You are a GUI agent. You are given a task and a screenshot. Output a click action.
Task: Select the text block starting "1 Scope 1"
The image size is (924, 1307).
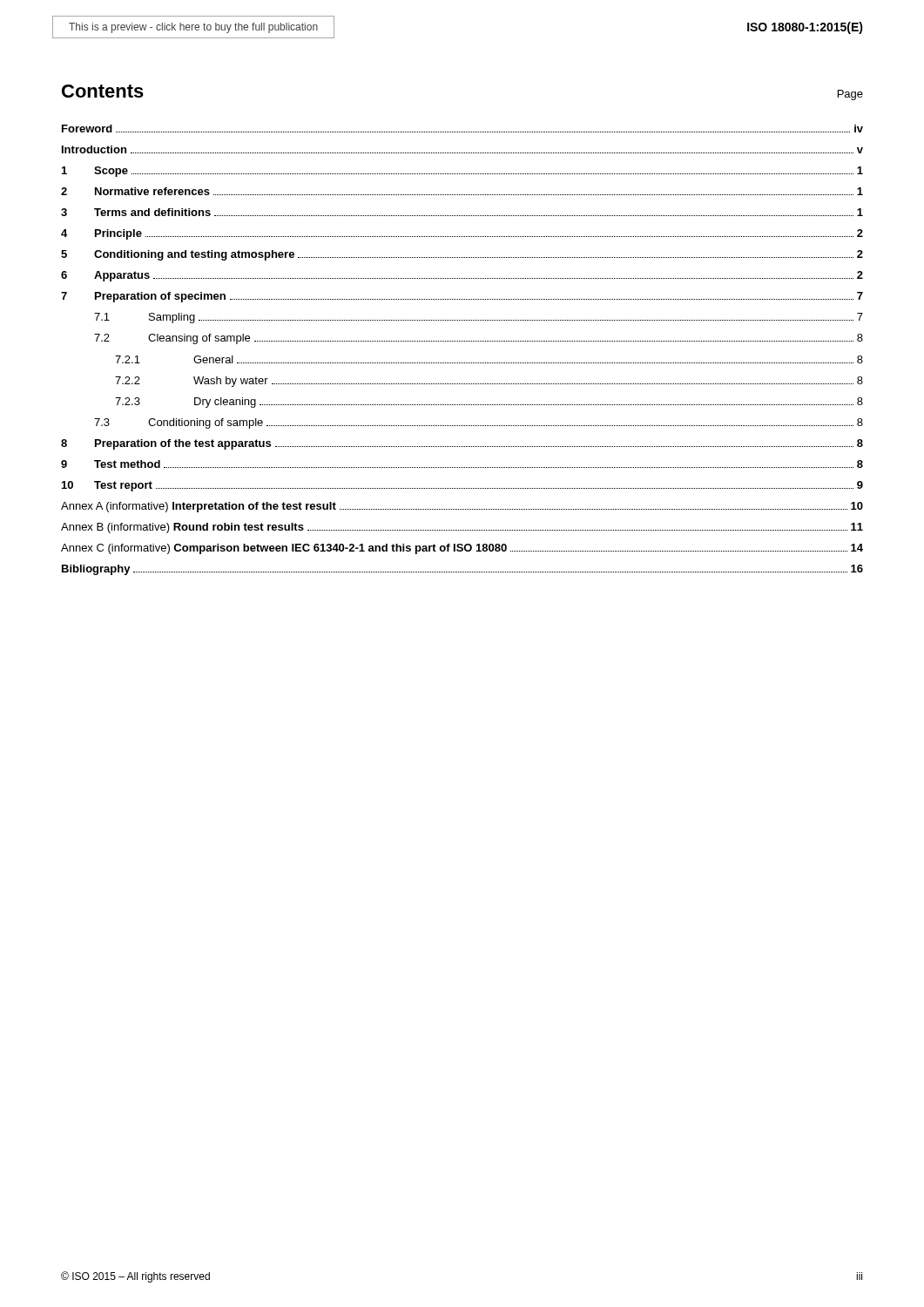[462, 171]
